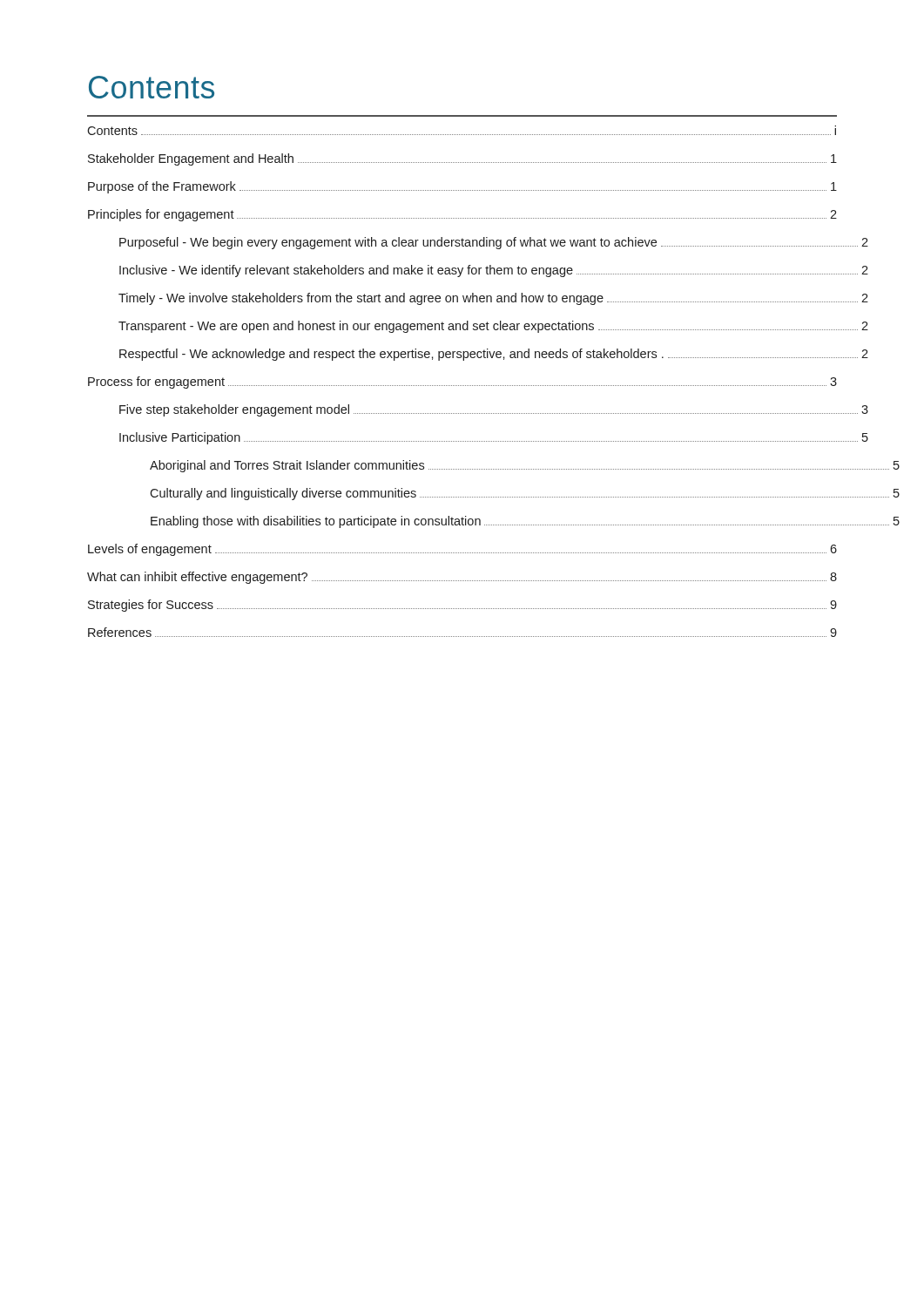Click on the list item that reads "What can inhibit"
This screenshot has width=924, height=1307.
click(x=462, y=577)
